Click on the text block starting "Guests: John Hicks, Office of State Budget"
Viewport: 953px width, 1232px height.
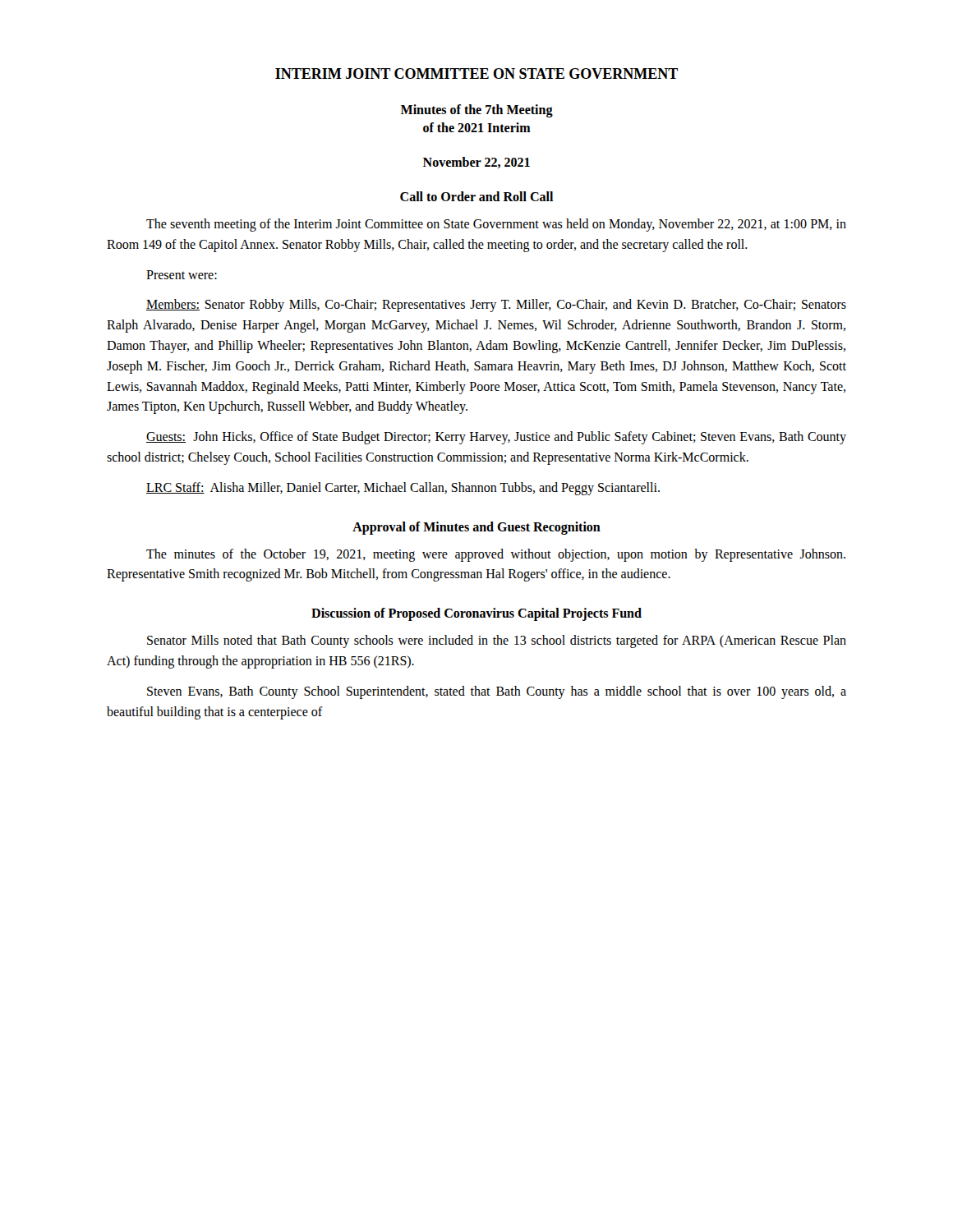(476, 447)
